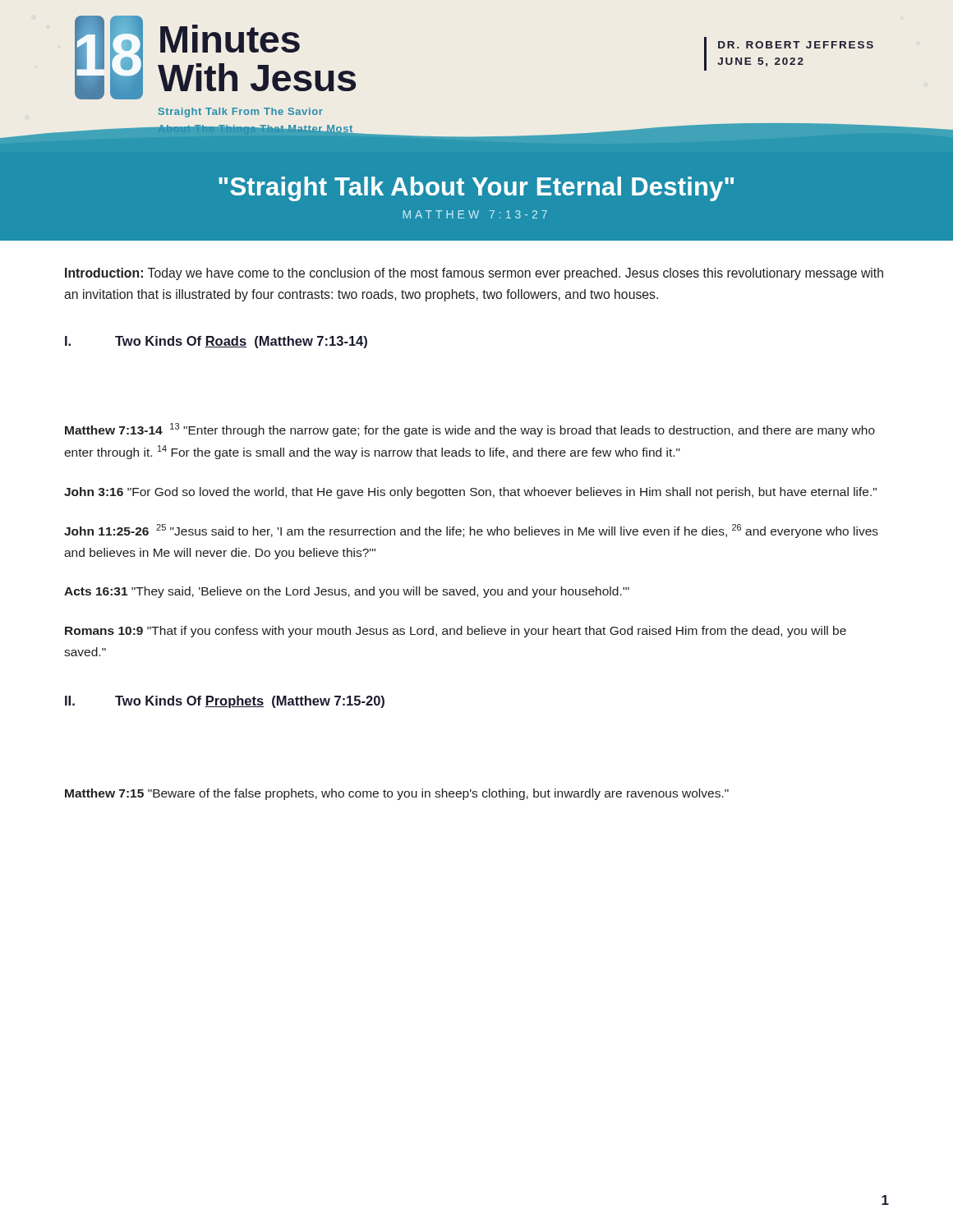953x1232 pixels.
Task: Click on the section header that reads "I. Two Kinds Of"
Action: (216, 341)
